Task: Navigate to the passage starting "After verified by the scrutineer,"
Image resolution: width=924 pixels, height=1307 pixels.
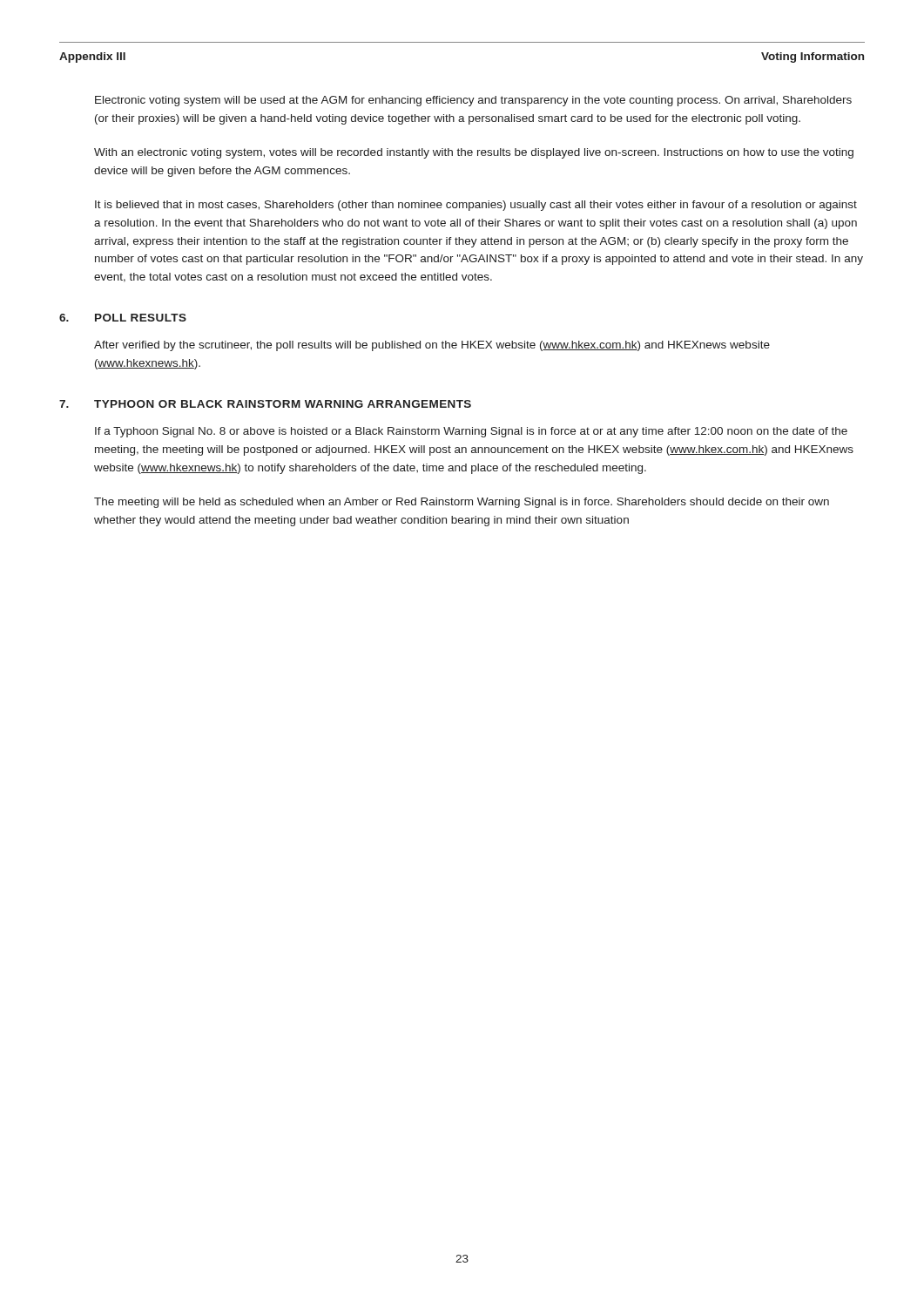Action: (x=432, y=354)
